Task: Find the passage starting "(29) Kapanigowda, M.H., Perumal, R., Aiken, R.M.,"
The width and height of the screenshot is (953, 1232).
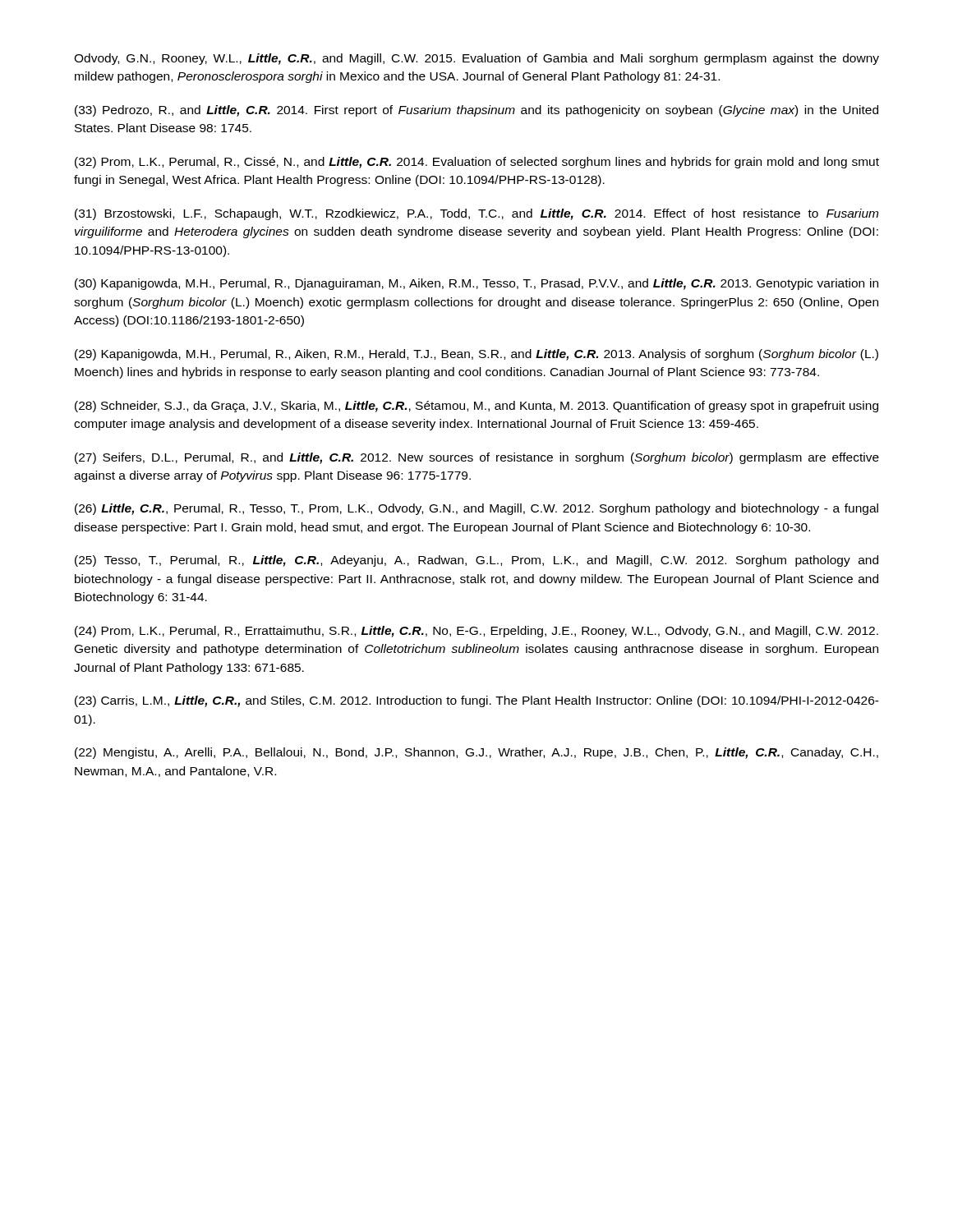Action: pos(476,363)
